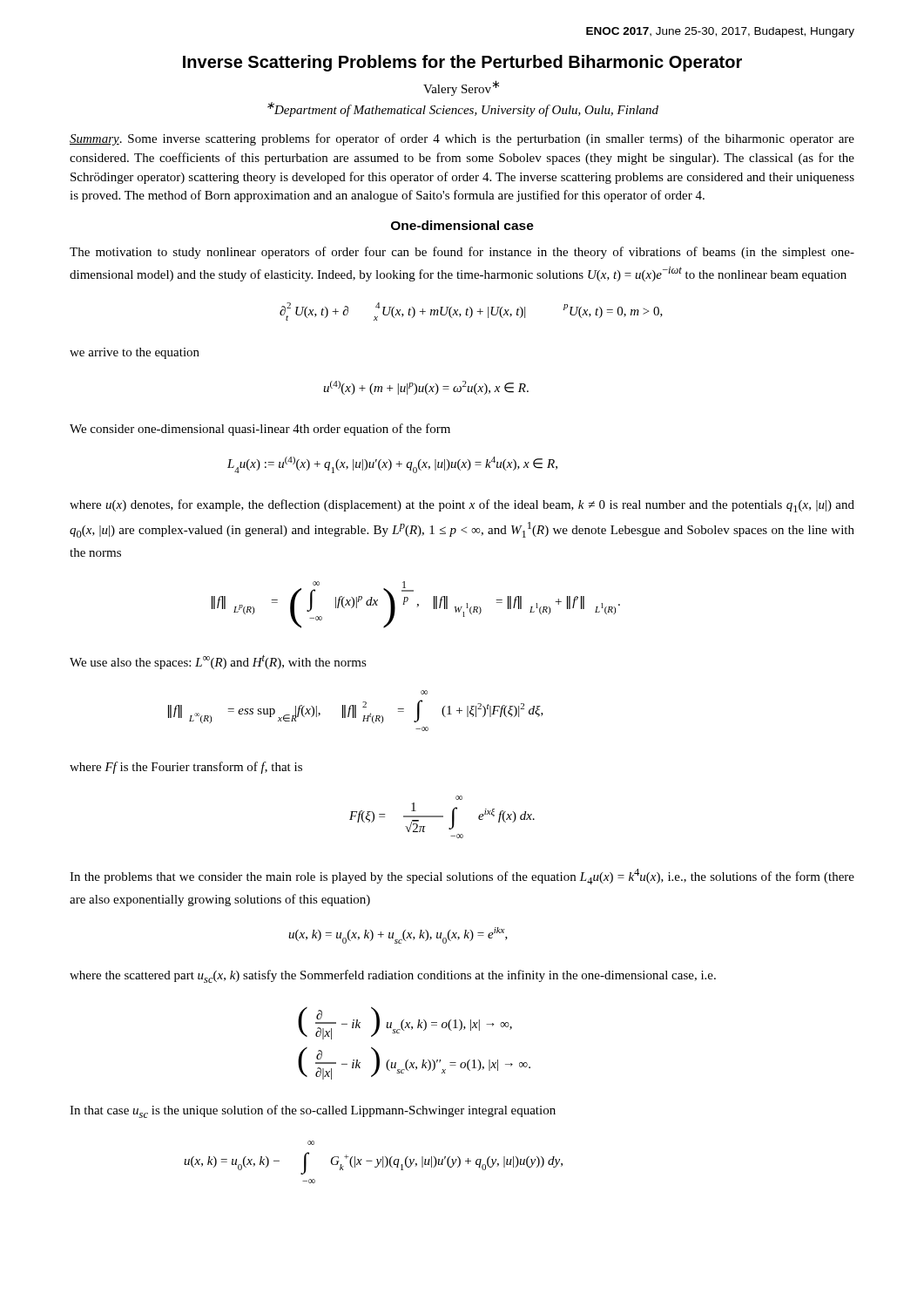Point to the formula beginning "‖f‖ Lp(R) = ( ∞ −∞ ∫"
Viewport: 924px width, 1307px height.
[462, 602]
